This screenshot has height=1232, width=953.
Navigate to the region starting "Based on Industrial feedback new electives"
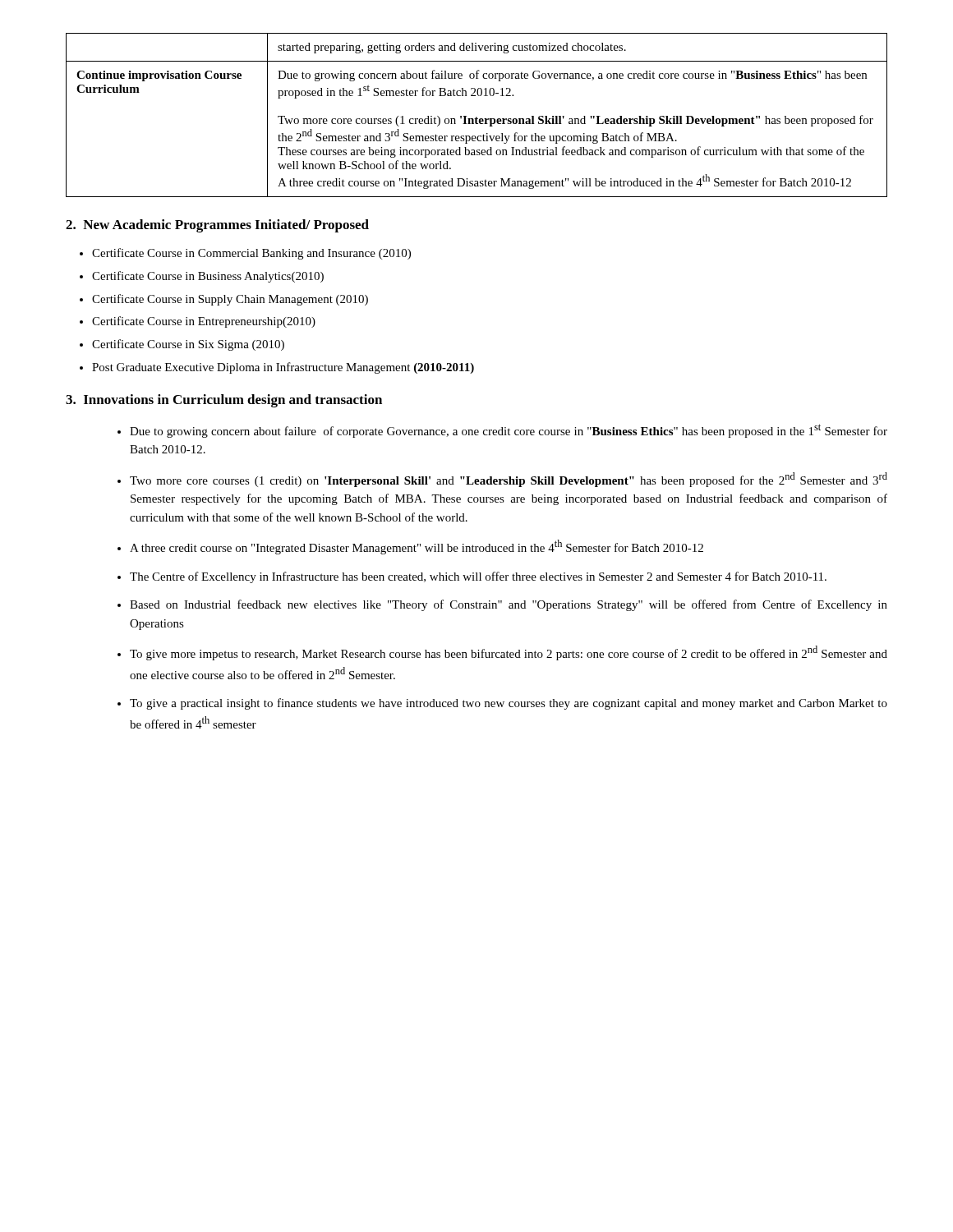(489, 614)
